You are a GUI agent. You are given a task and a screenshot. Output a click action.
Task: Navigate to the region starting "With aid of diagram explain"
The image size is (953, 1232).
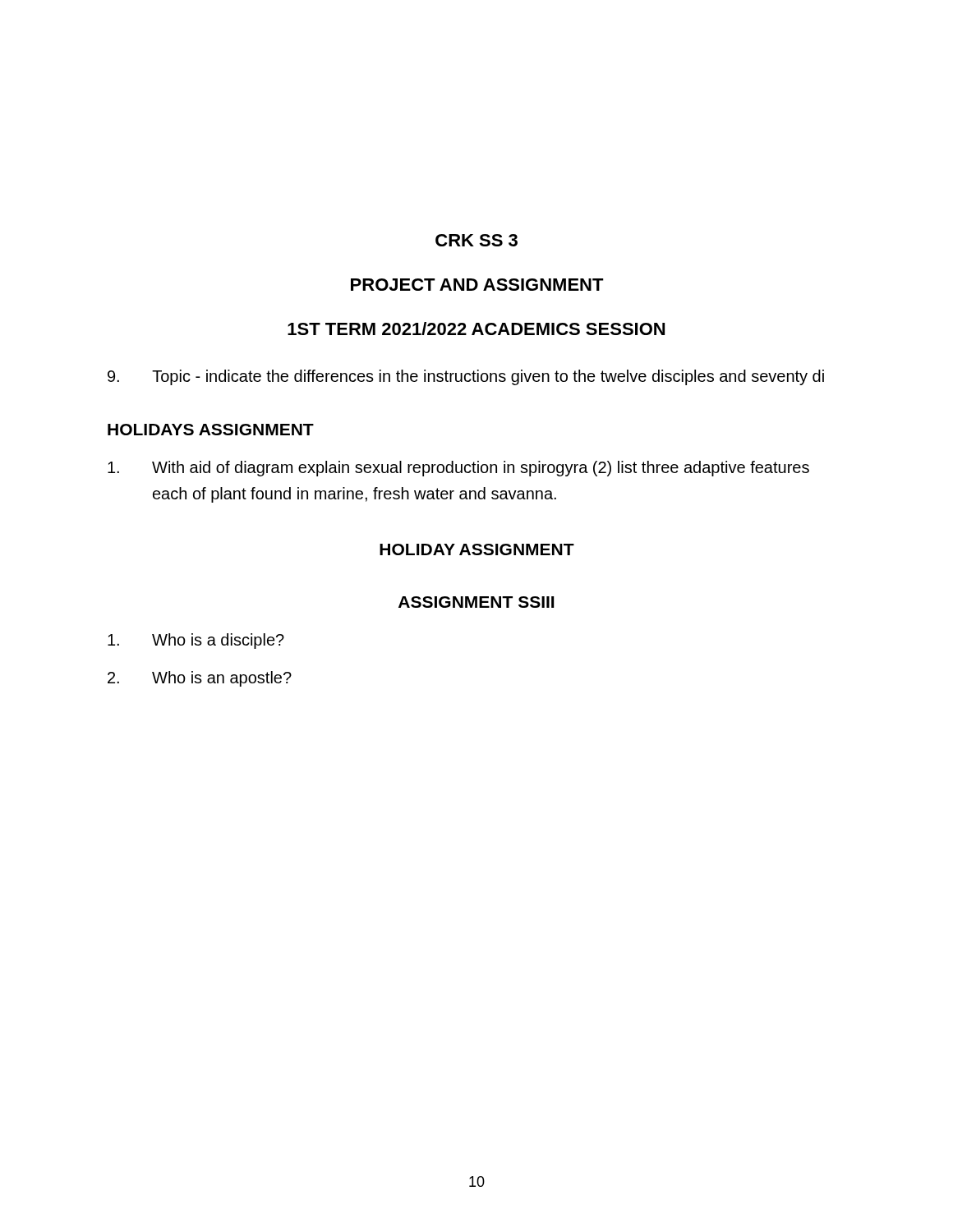476,480
